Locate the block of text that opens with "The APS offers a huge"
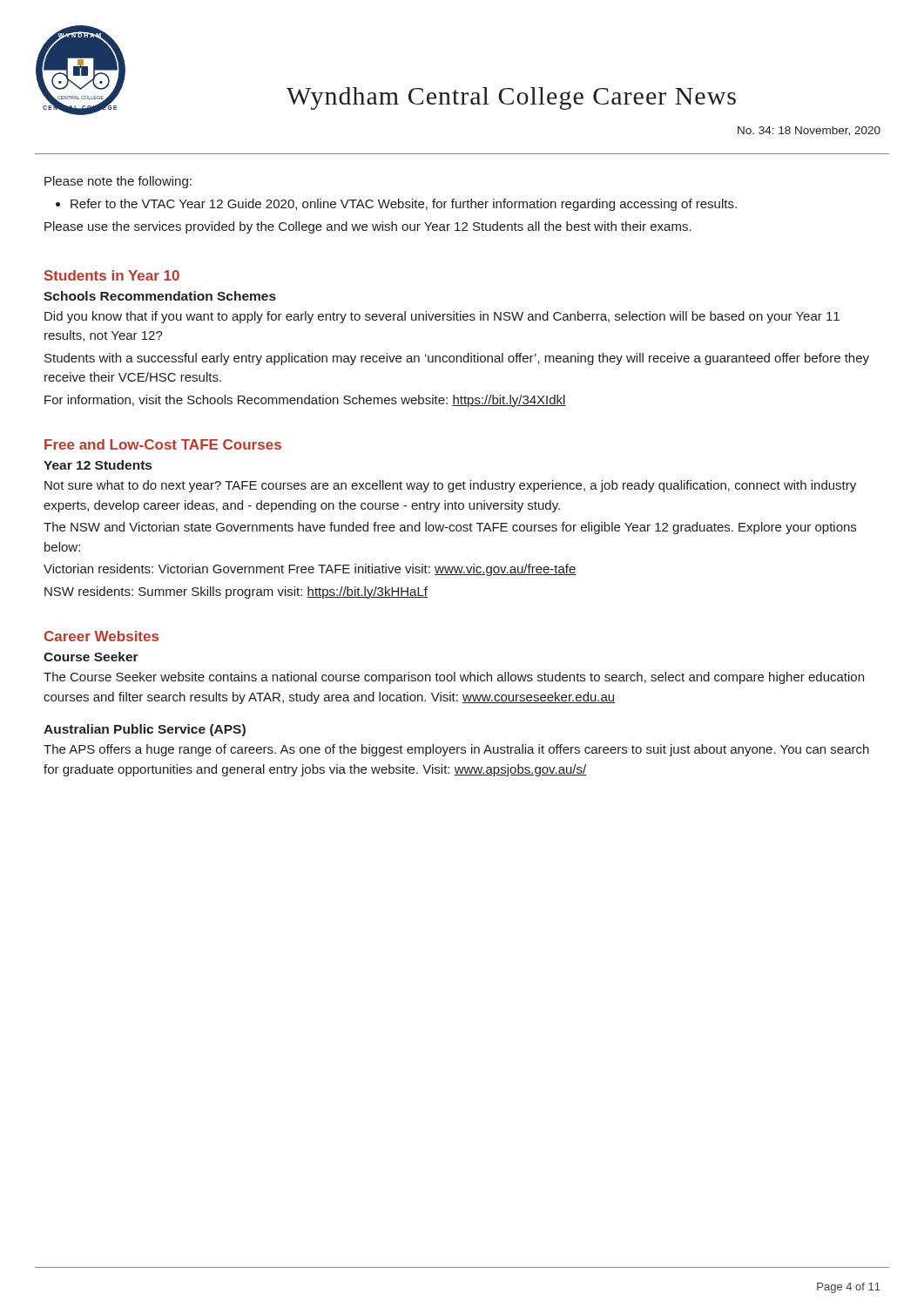The height and width of the screenshot is (1307, 924). pyautogui.click(x=457, y=759)
